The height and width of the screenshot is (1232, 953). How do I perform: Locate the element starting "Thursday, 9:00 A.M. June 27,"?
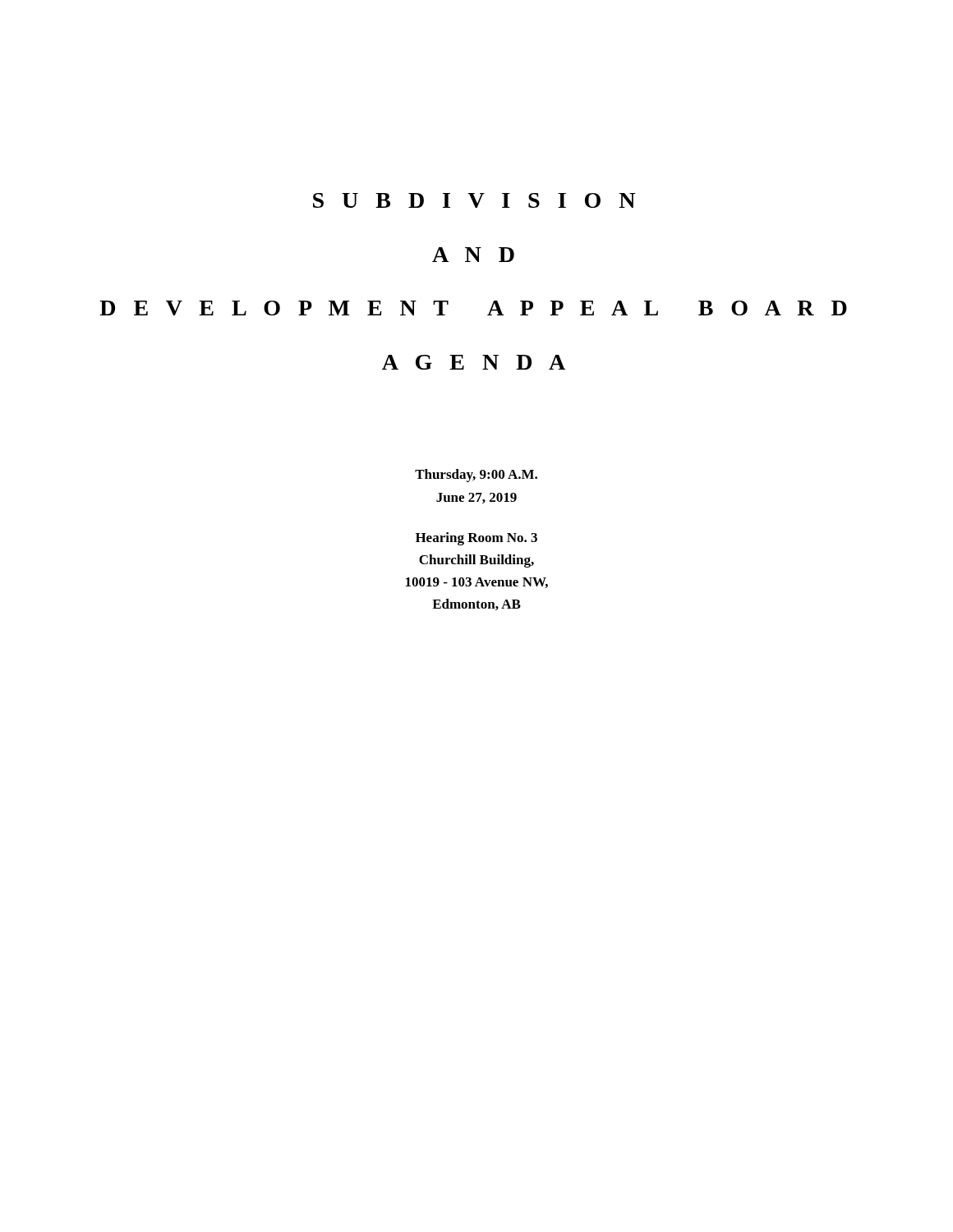coord(476,486)
